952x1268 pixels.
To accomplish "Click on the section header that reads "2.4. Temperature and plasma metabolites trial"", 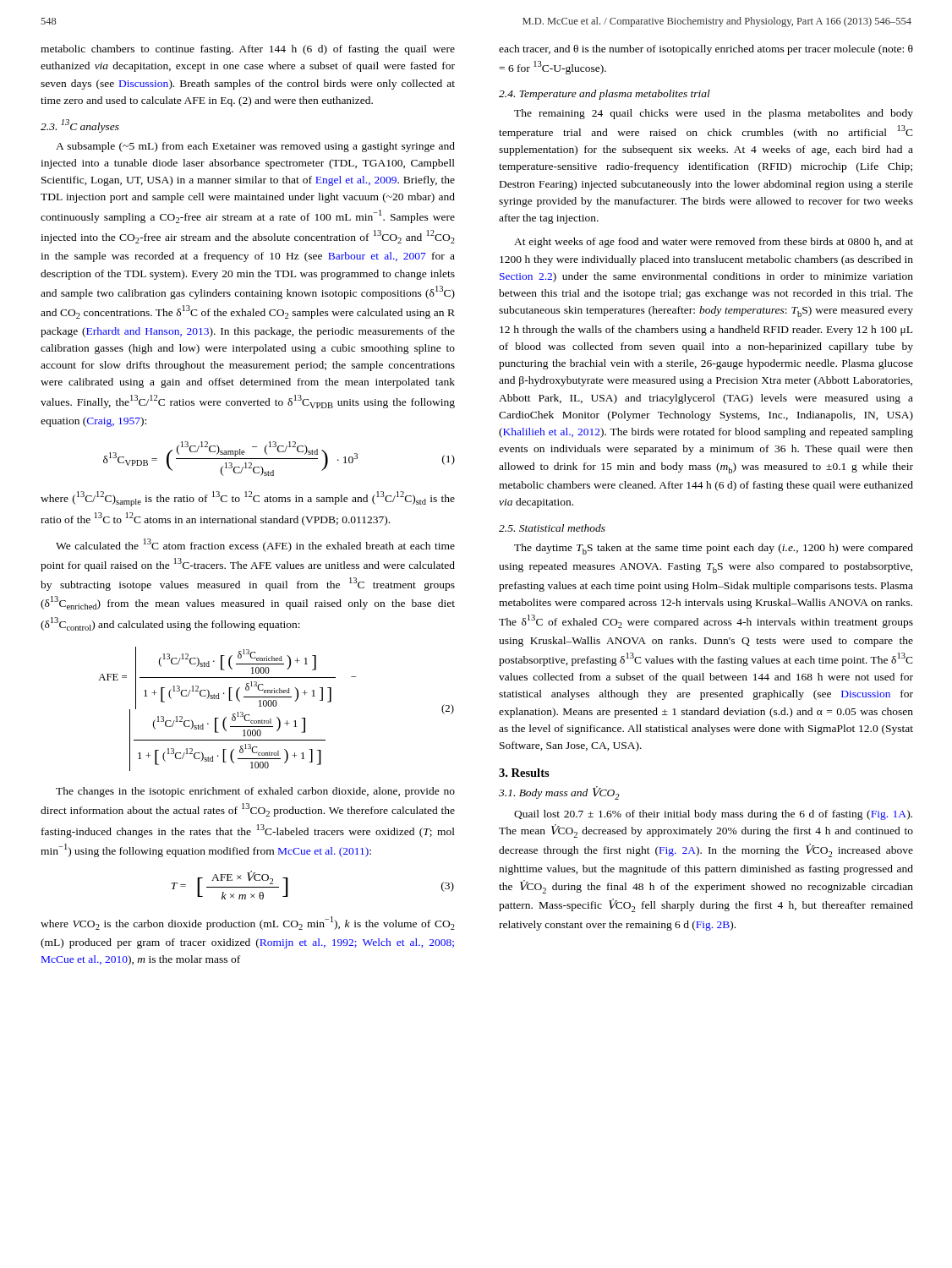I will (604, 93).
